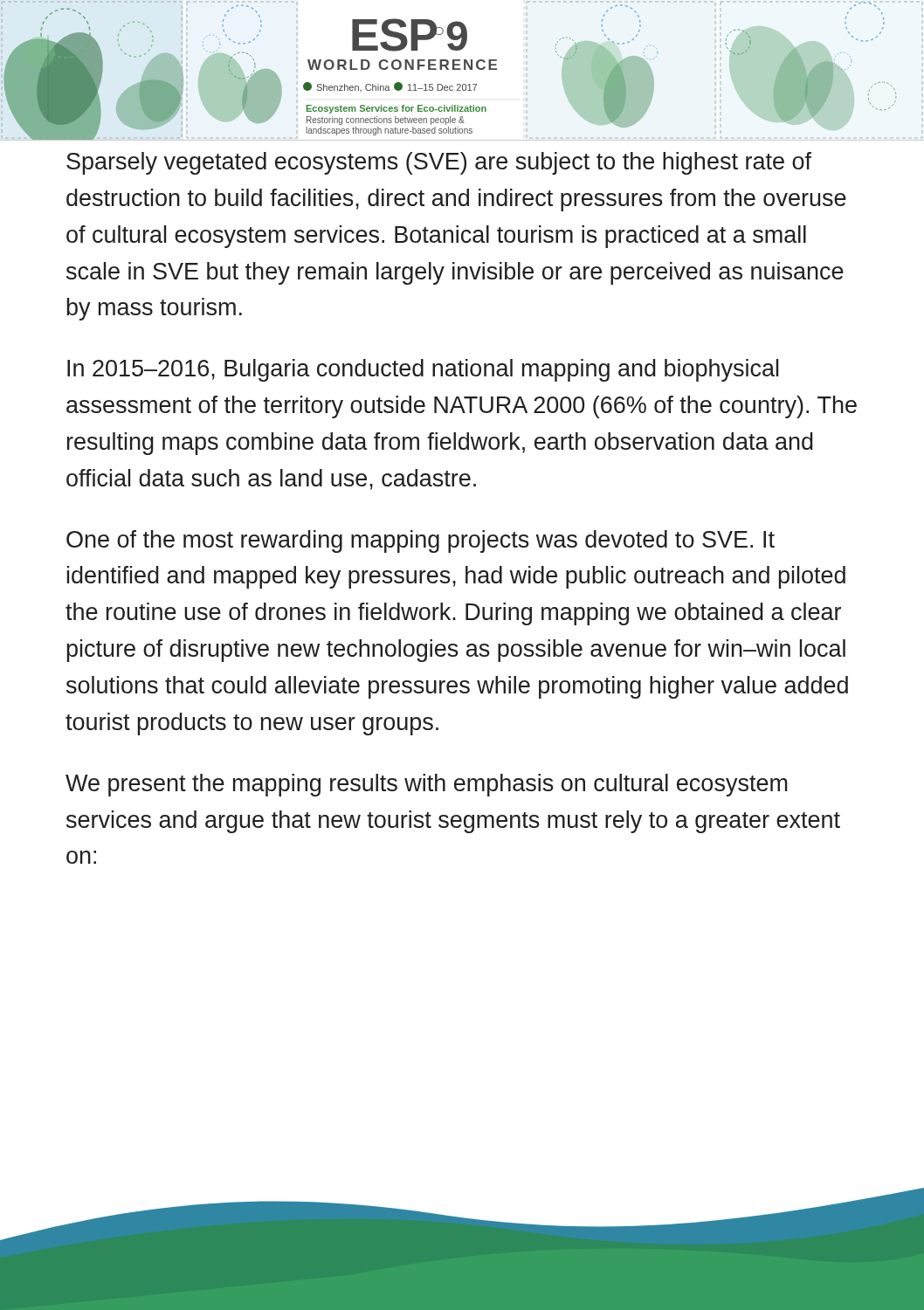924x1310 pixels.
Task: Locate the text block with the text "One of the"
Action: [457, 631]
